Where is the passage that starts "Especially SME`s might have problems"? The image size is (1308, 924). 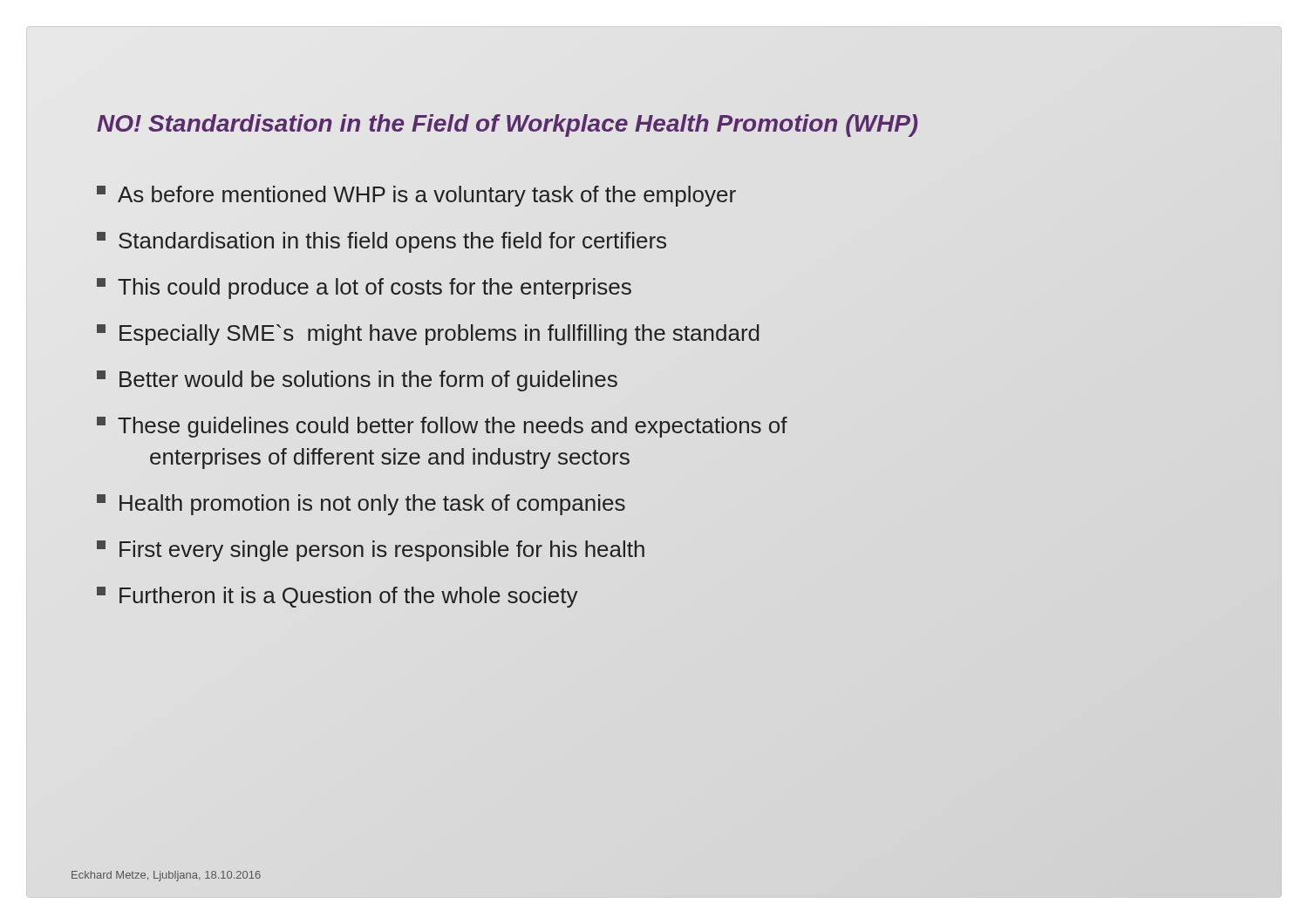tap(429, 334)
